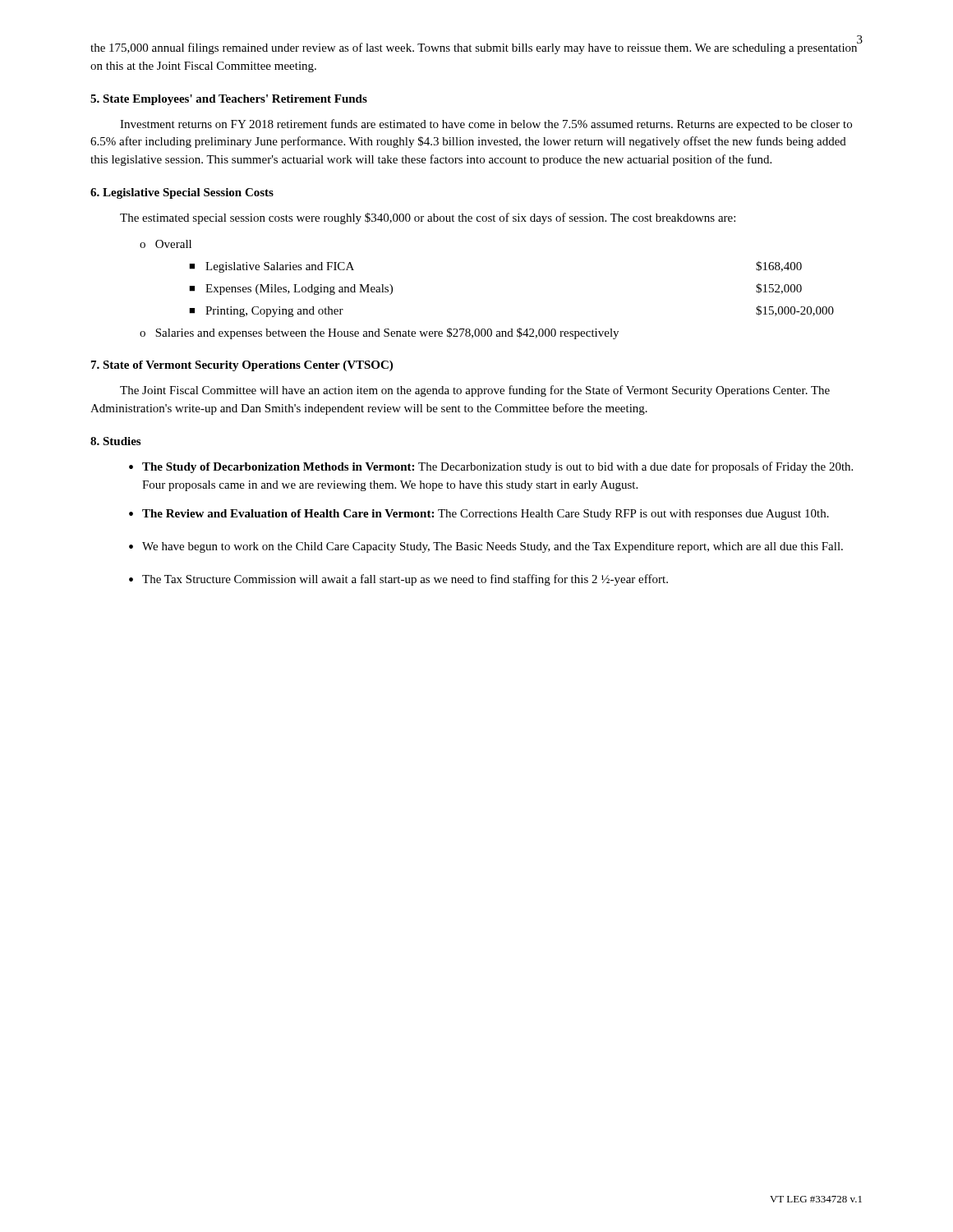Locate the region starting "5. State Employees' and"
The image size is (953, 1232).
(x=229, y=98)
